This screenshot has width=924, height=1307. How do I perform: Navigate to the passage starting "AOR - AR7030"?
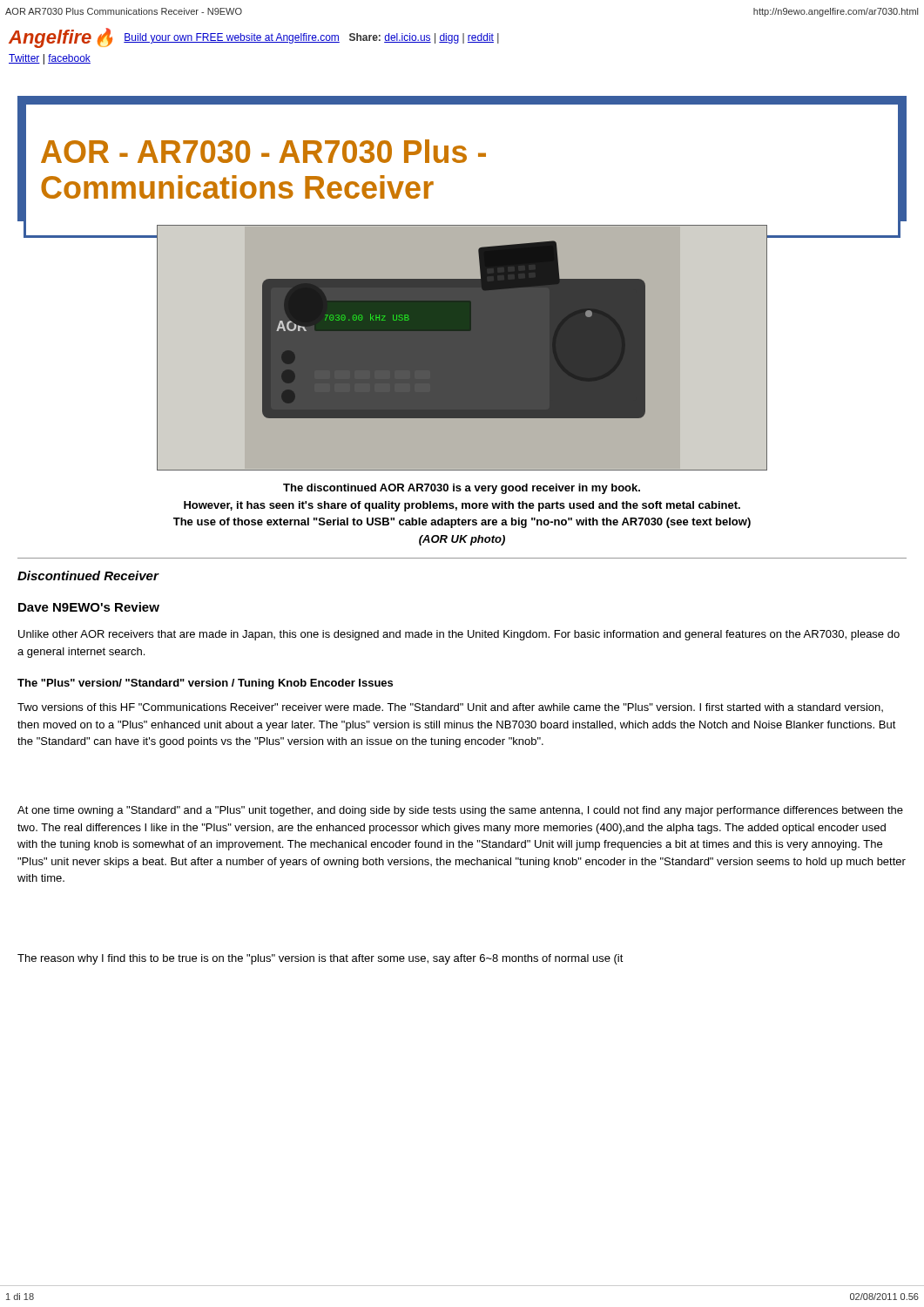click(462, 162)
